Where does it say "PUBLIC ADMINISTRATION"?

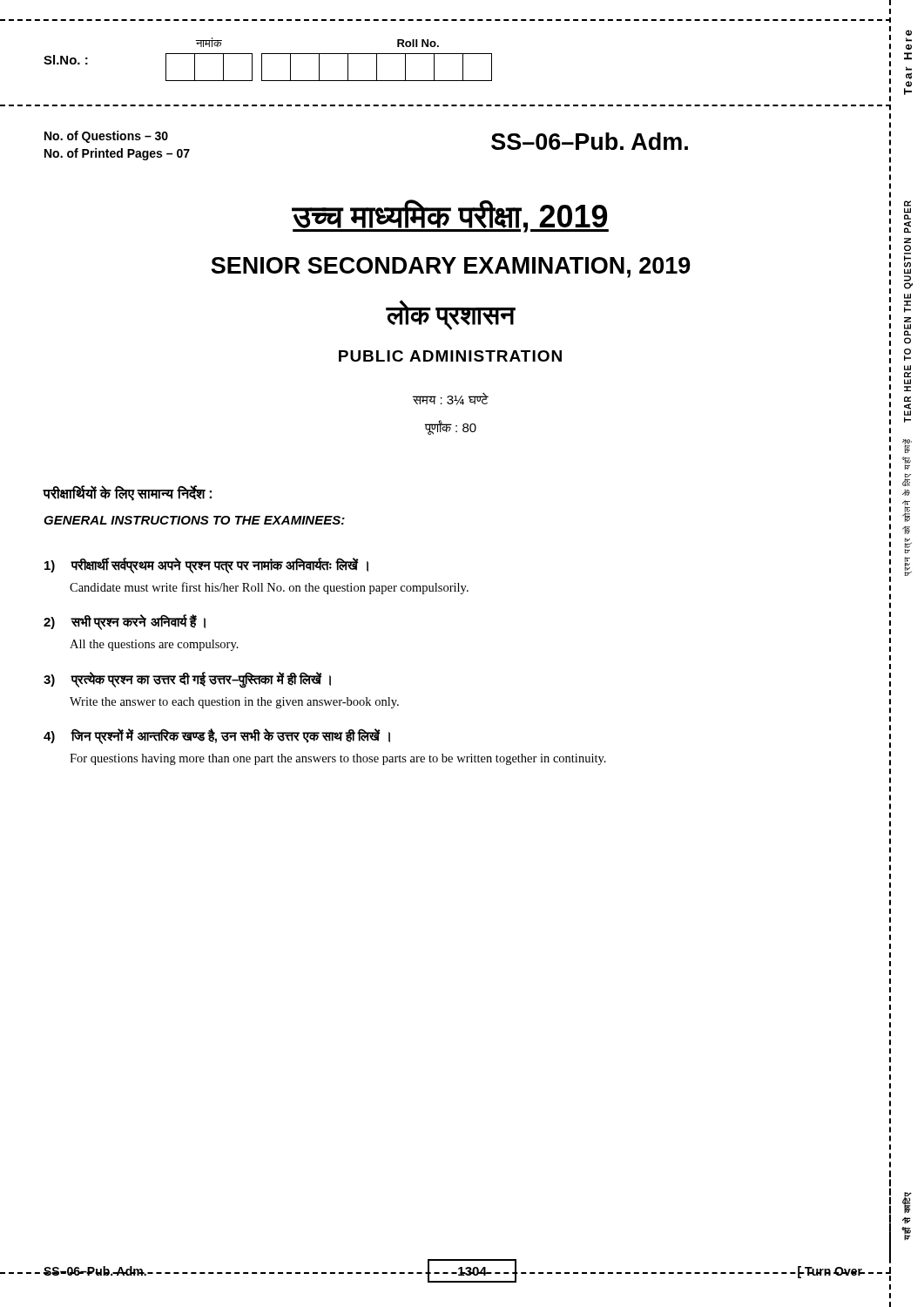(x=451, y=356)
